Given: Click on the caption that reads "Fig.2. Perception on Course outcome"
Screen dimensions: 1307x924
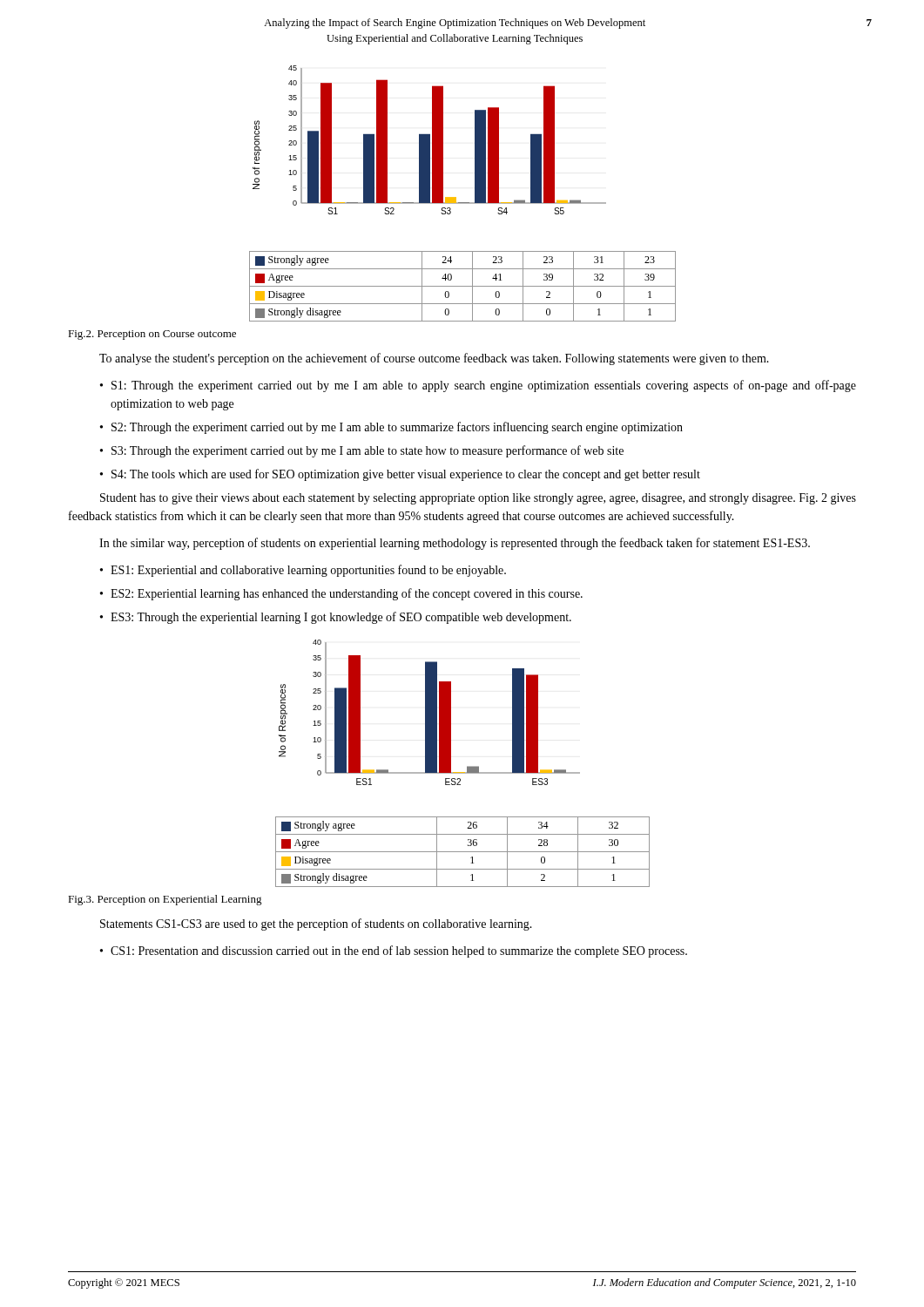Looking at the screenshot, I should pyautogui.click(x=152, y=333).
